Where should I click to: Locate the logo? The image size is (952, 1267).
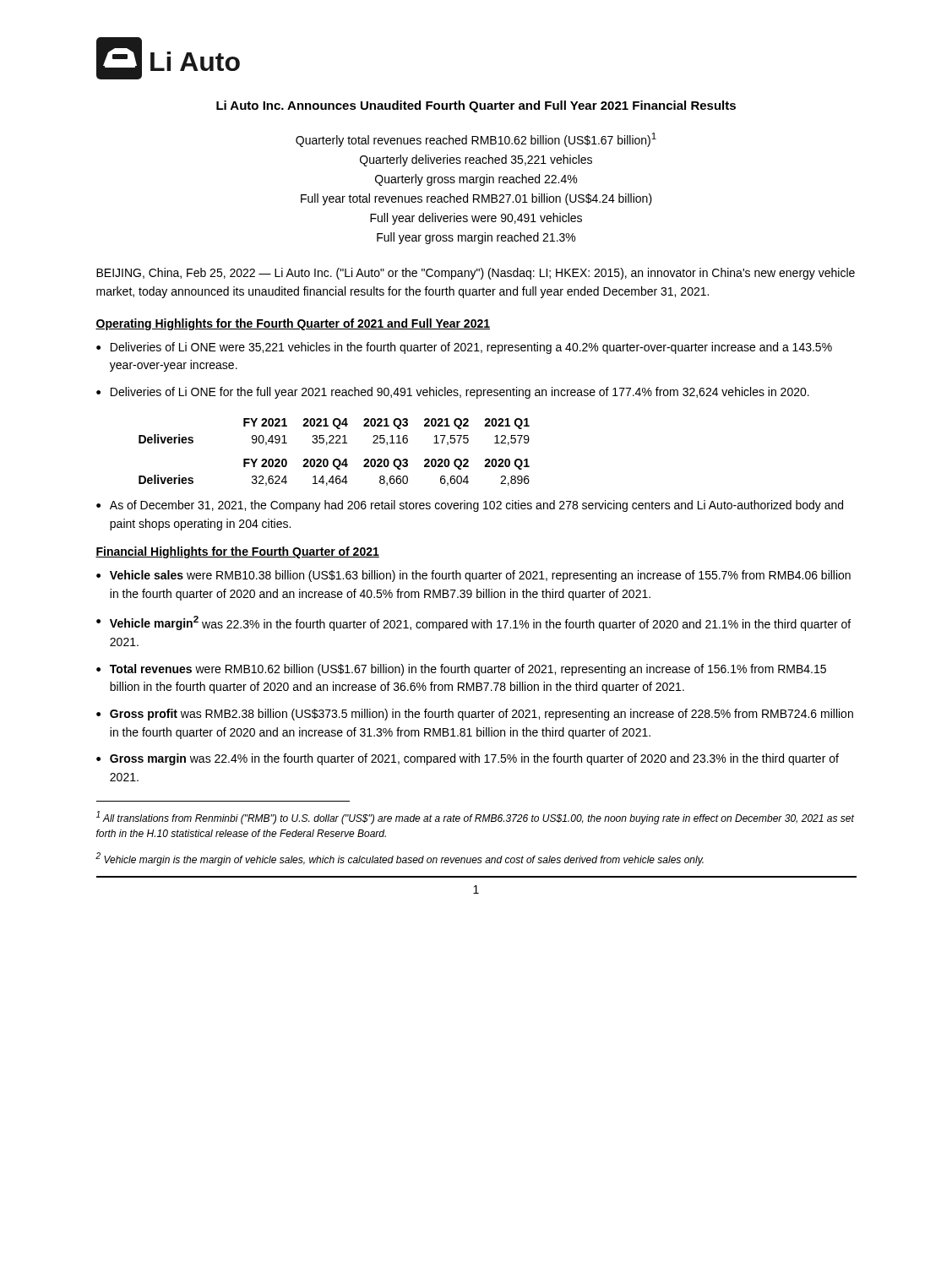click(476, 58)
